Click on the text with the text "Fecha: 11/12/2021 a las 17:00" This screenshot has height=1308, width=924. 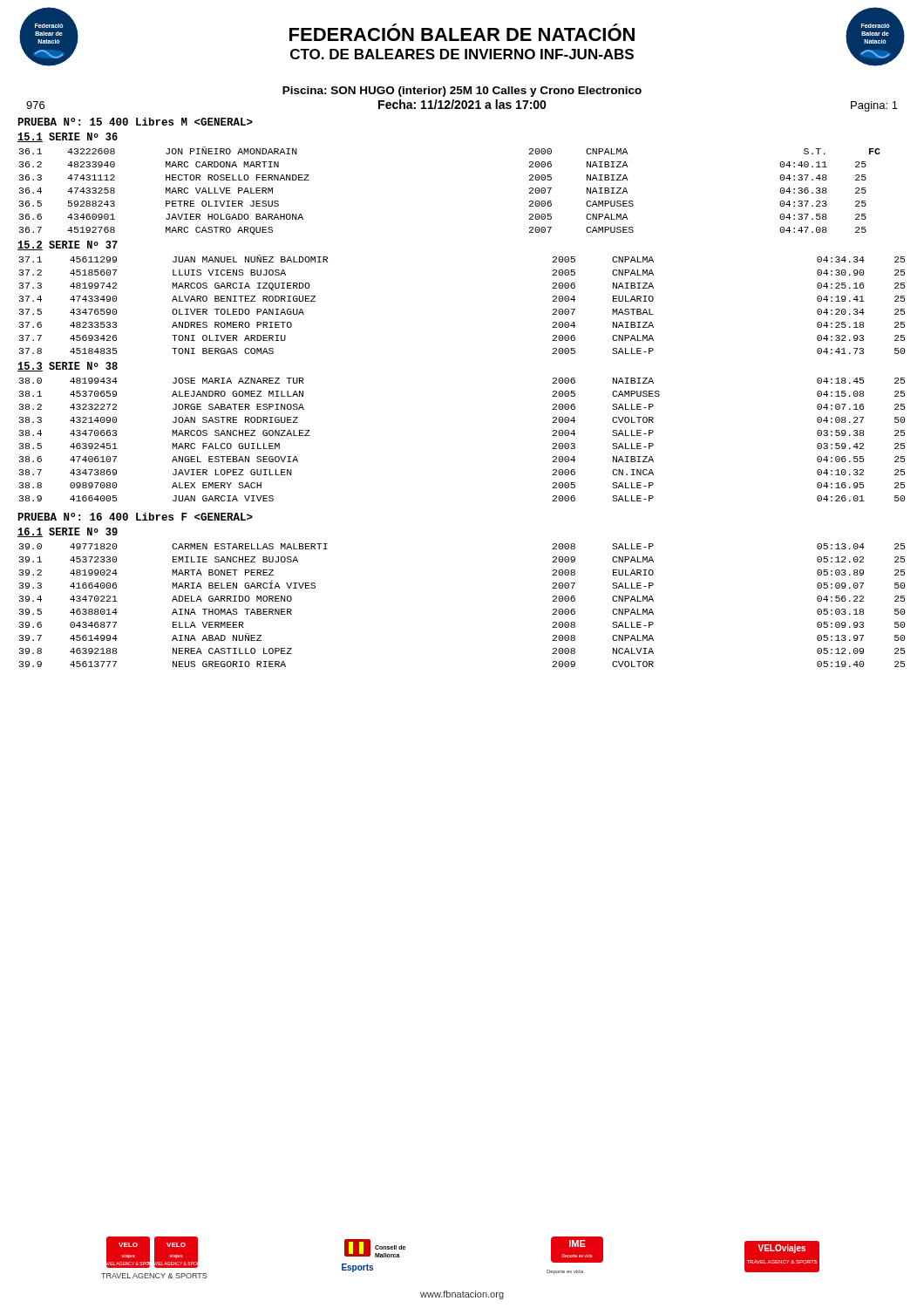tap(462, 105)
